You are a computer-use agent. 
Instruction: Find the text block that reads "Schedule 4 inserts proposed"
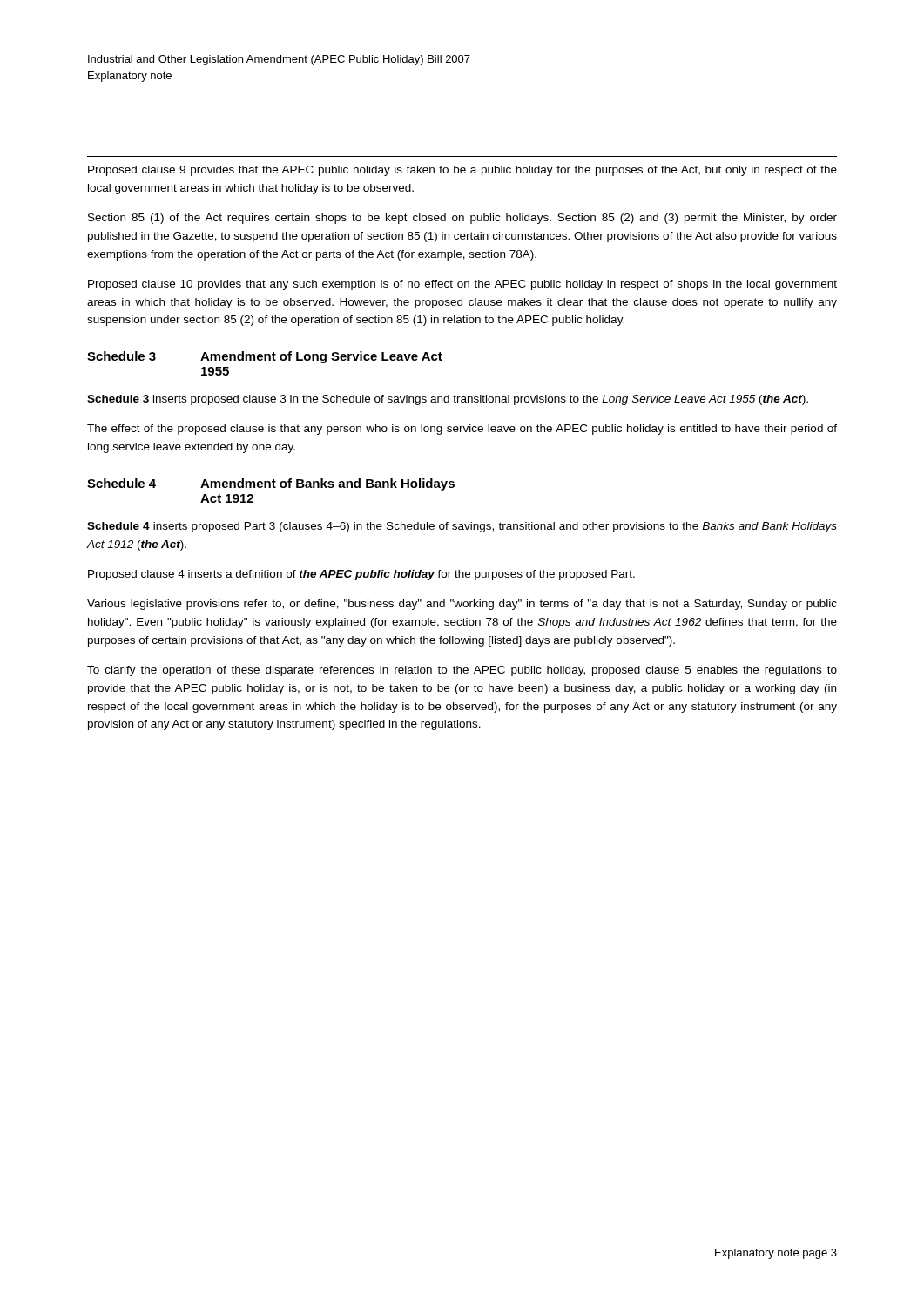462,535
